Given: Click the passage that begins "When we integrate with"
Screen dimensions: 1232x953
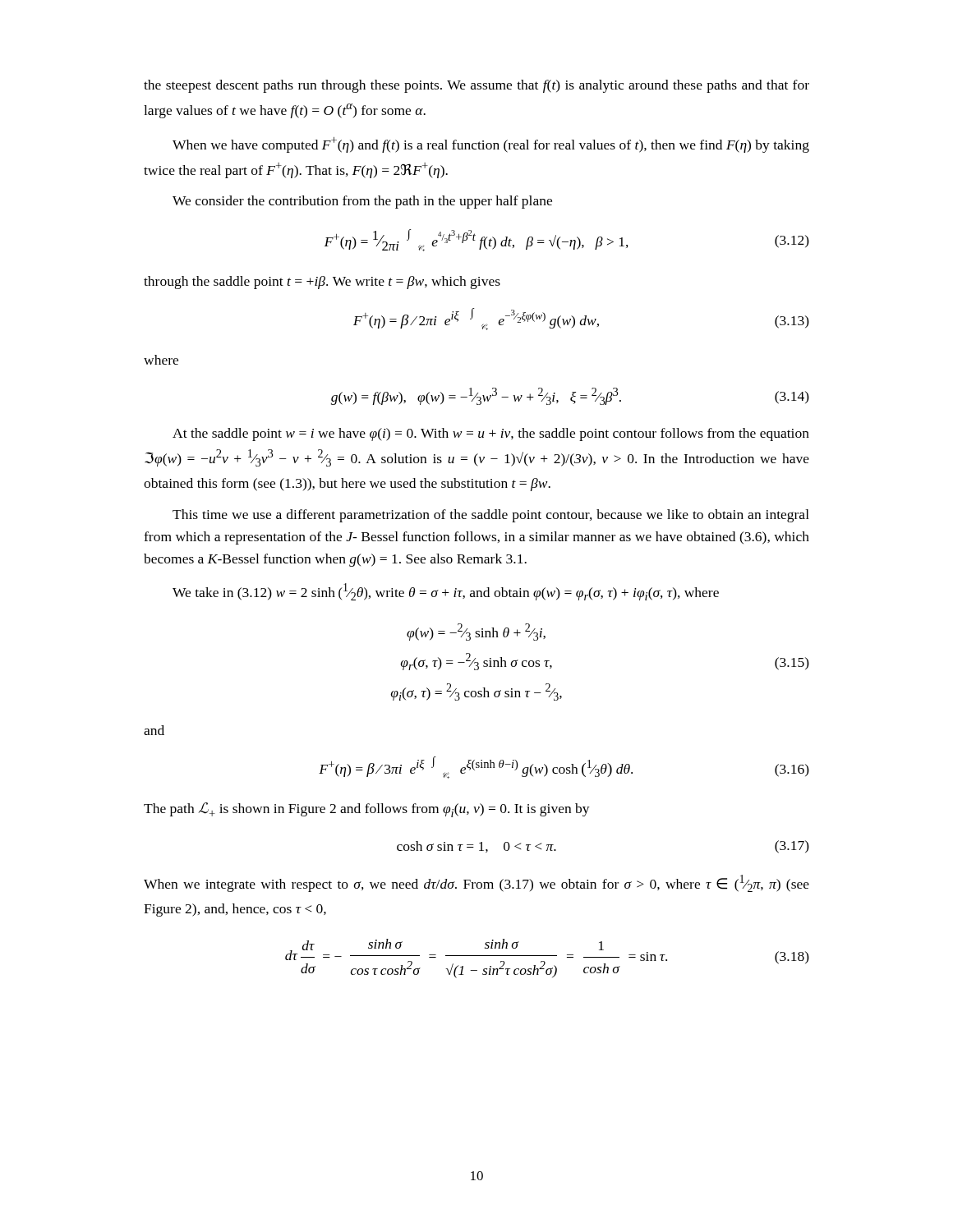Looking at the screenshot, I should coord(476,895).
